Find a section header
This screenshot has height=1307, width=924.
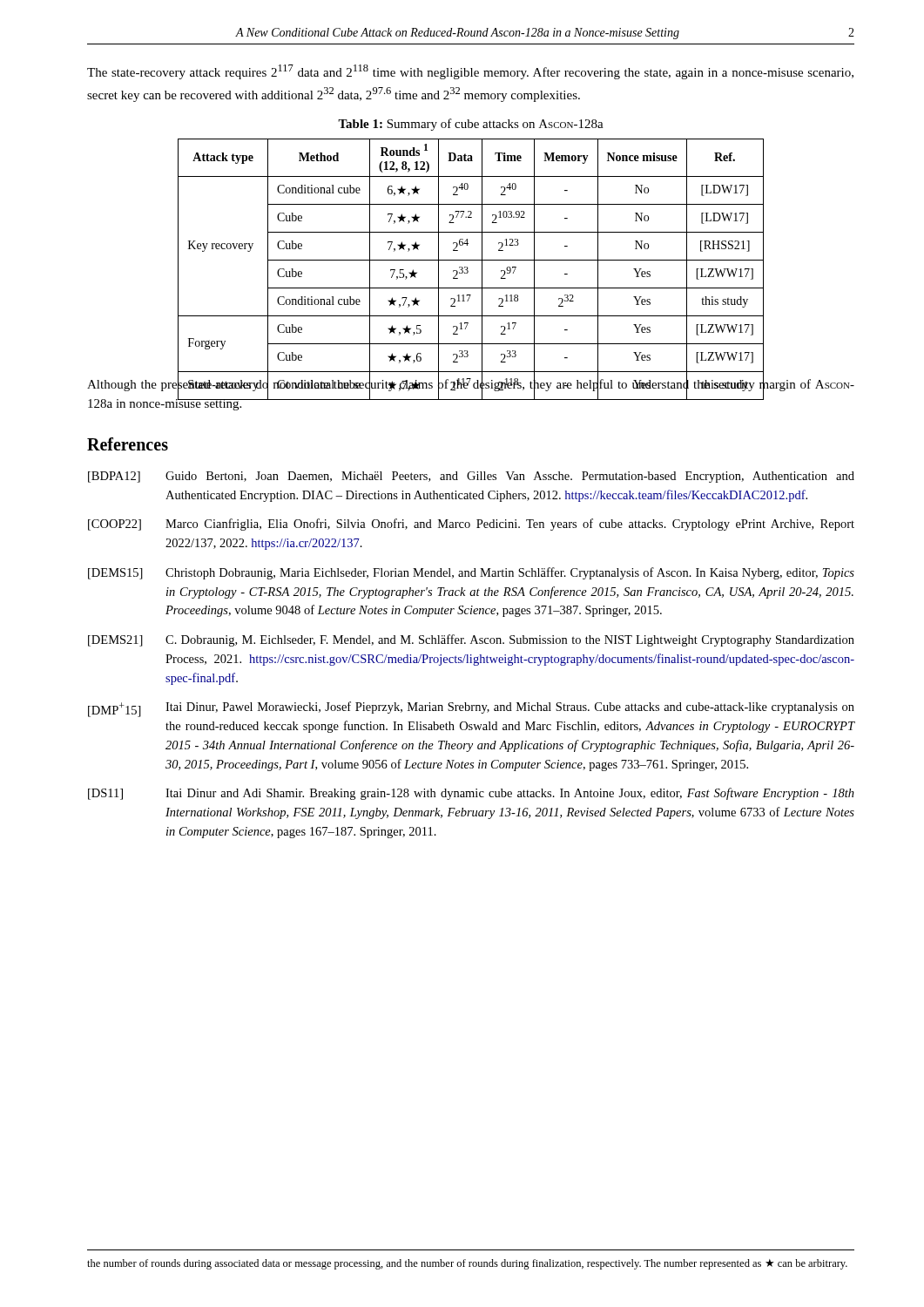pos(128,444)
